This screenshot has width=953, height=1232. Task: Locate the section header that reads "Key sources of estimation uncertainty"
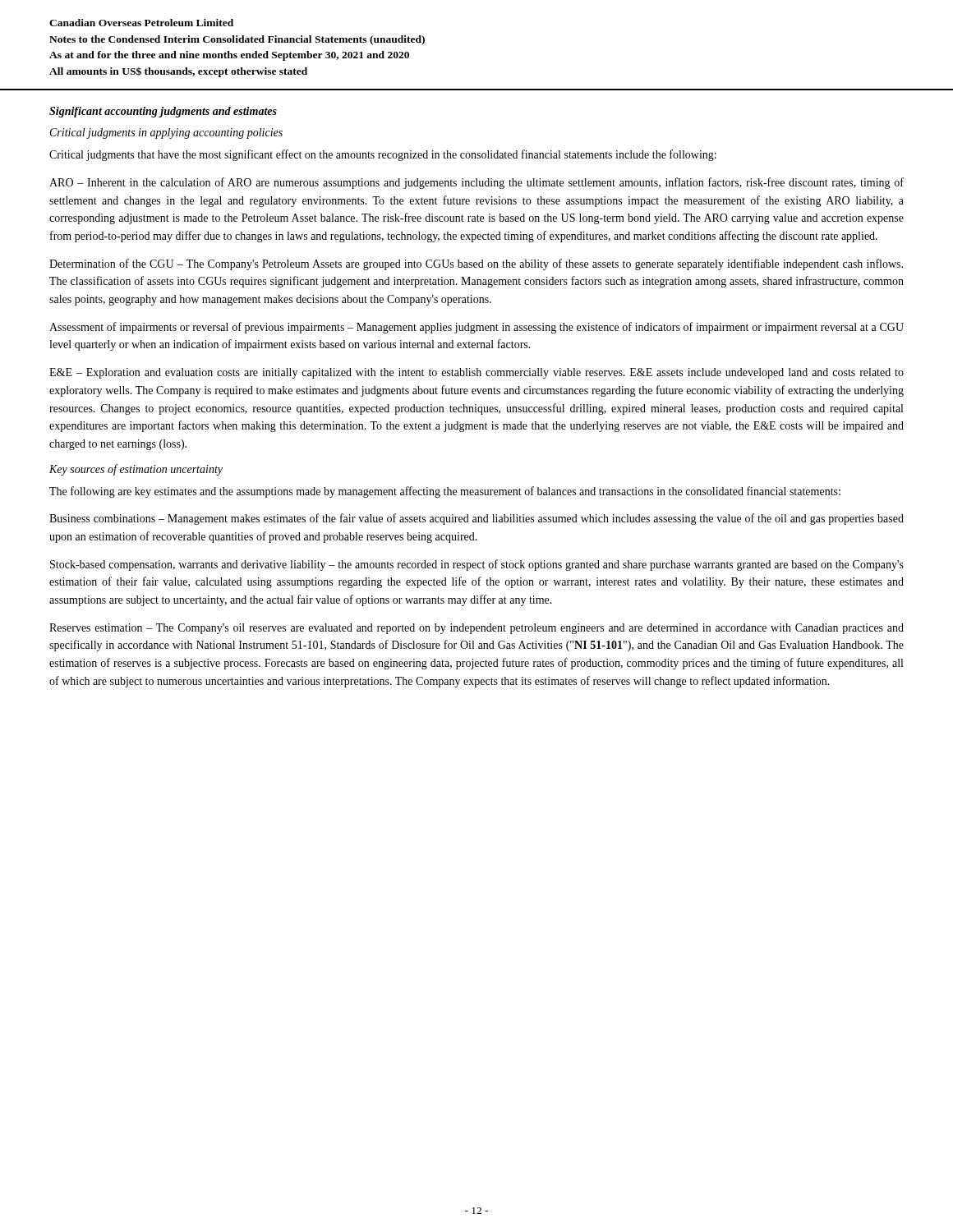[136, 470]
